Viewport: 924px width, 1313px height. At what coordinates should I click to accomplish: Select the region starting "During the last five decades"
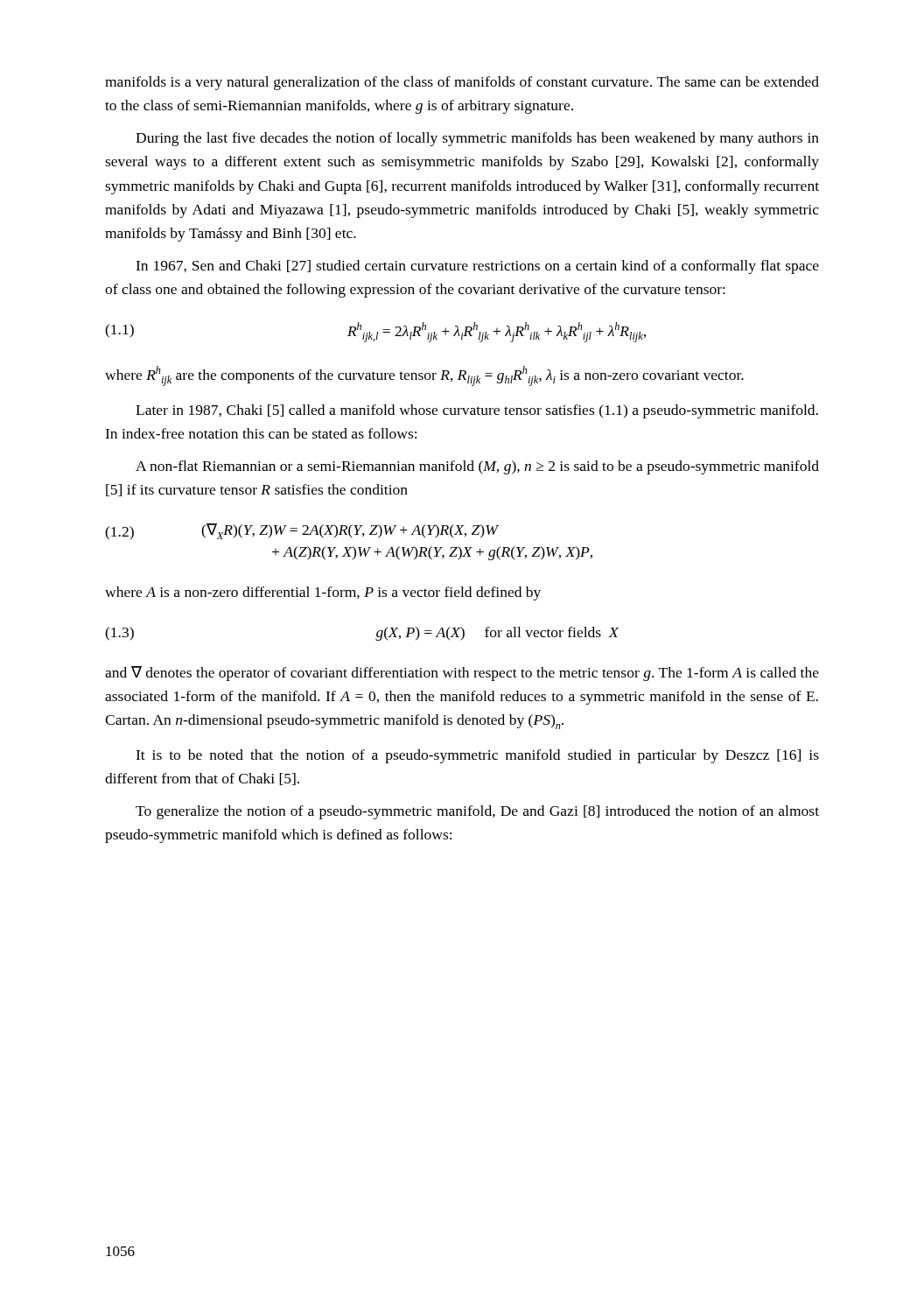[x=462, y=186]
